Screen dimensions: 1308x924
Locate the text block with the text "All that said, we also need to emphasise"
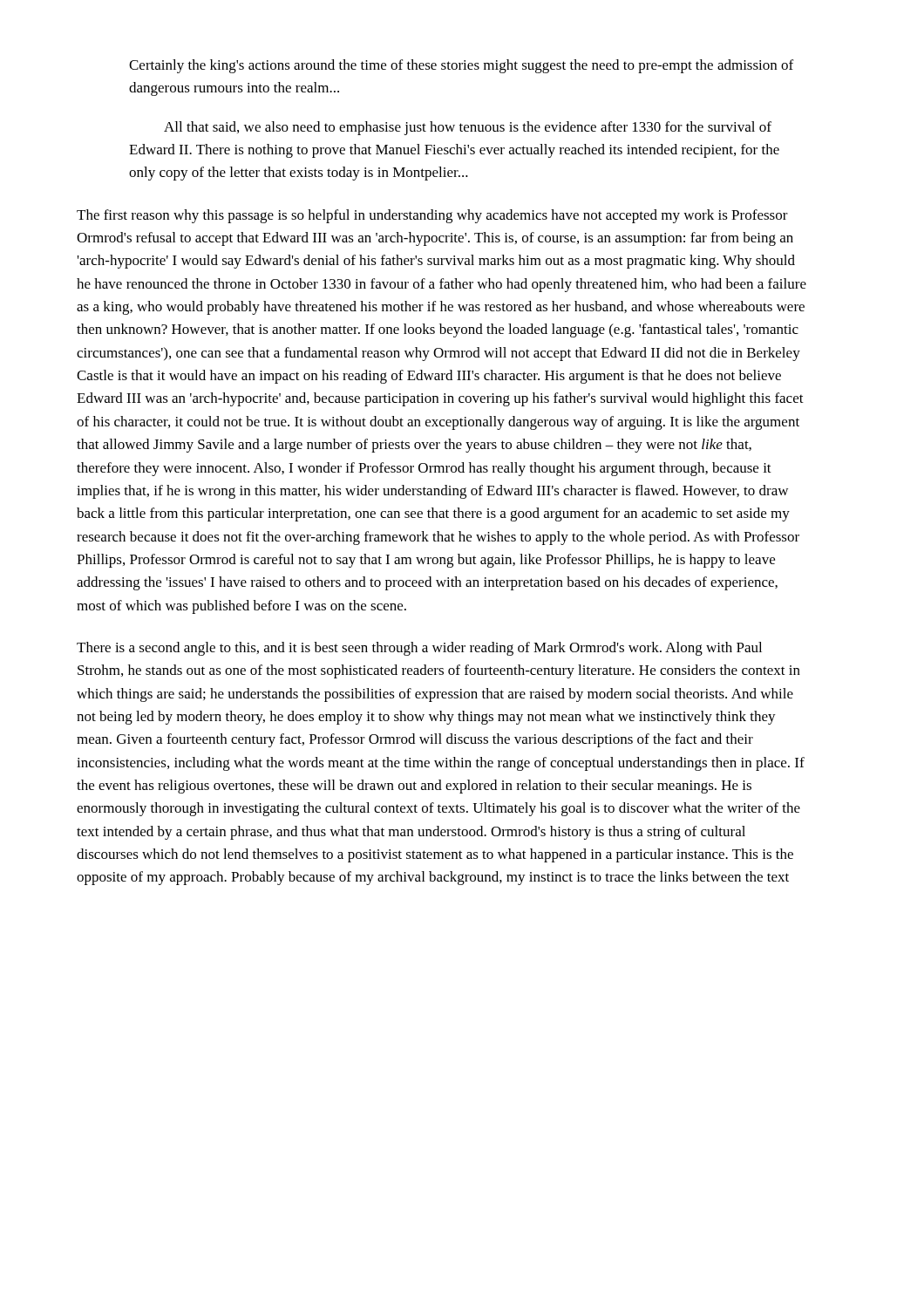[x=469, y=150]
